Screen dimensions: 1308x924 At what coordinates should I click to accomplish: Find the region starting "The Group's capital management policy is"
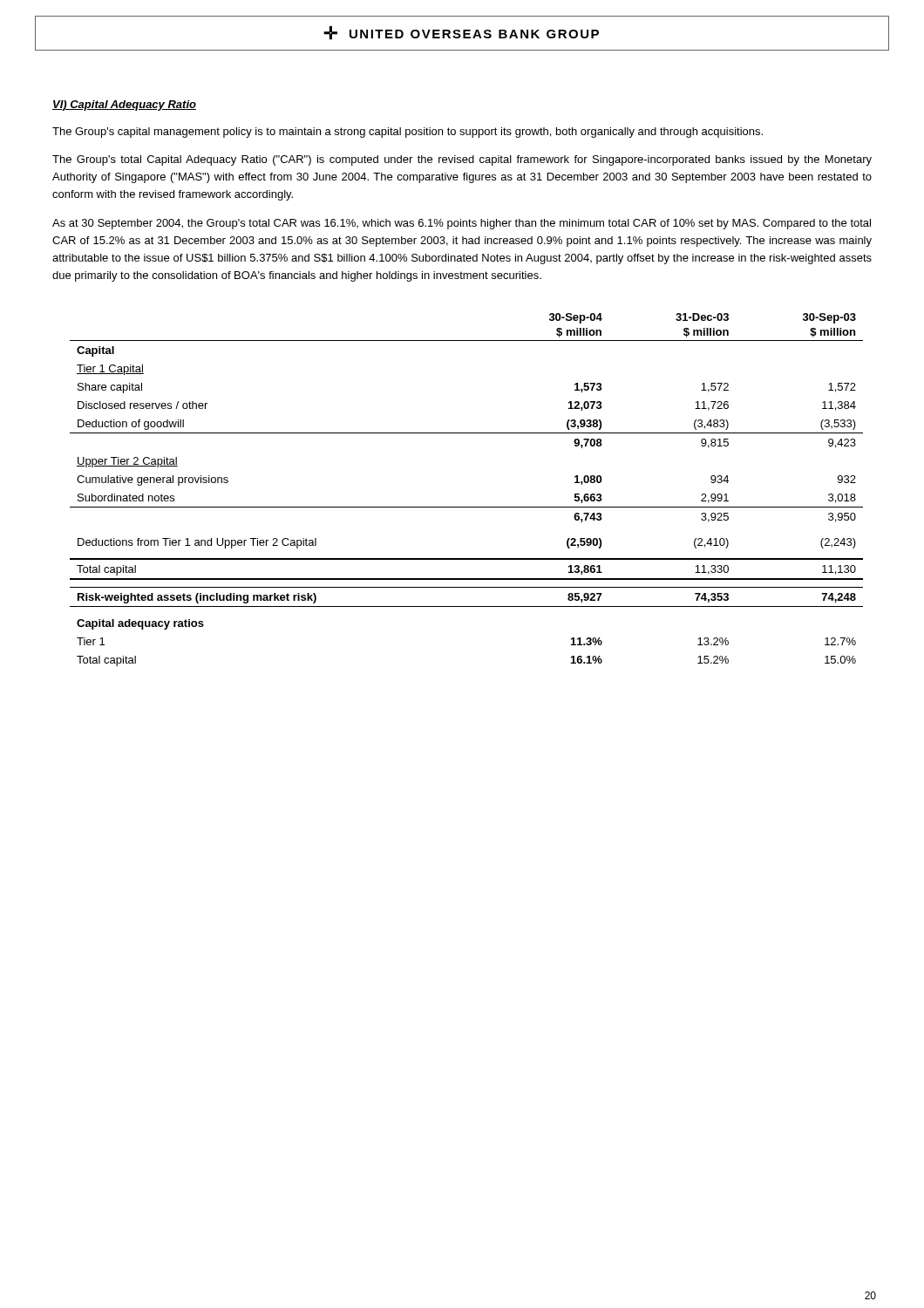408,131
